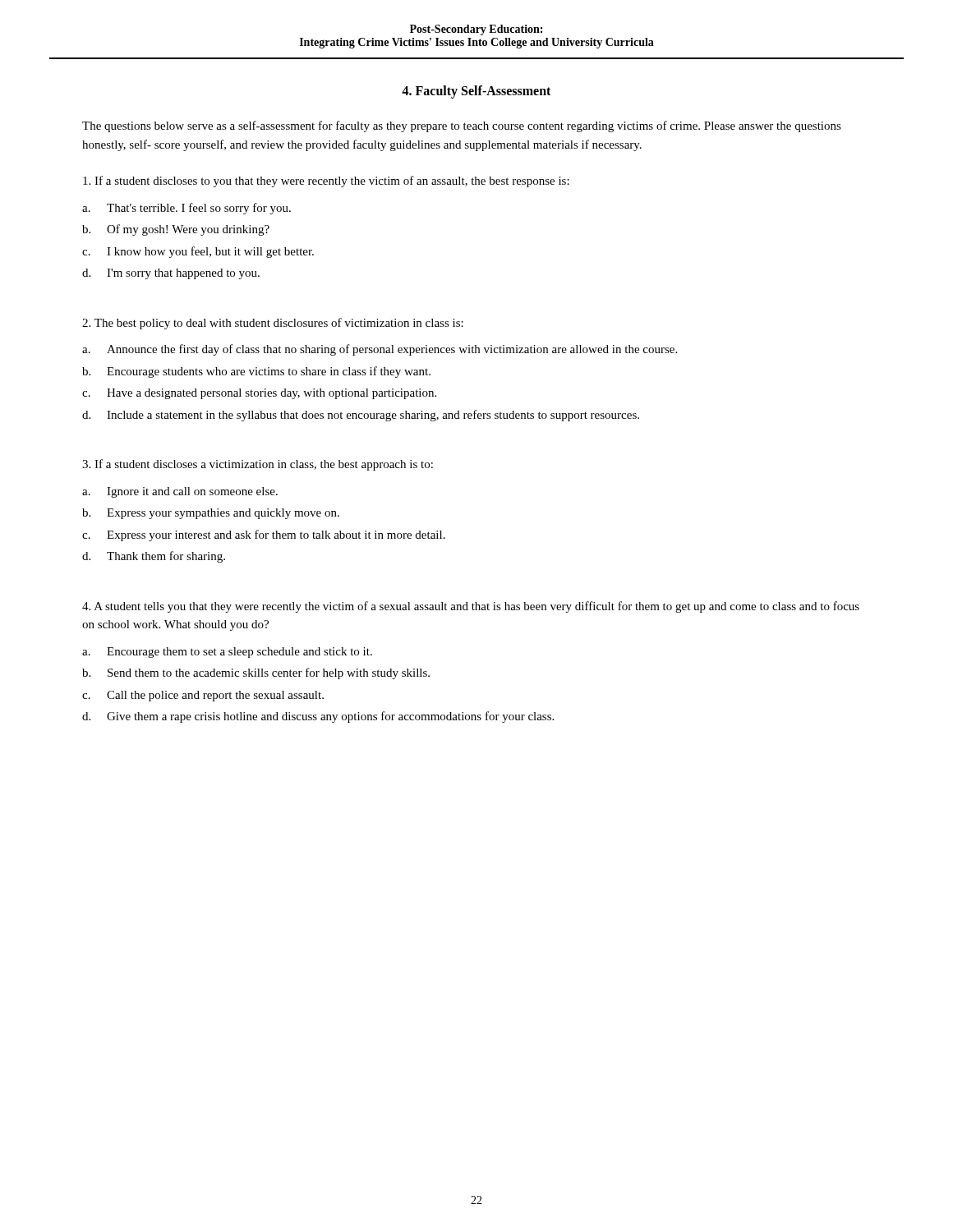Select the region starting "c. Have a designated personal"
This screenshot has width=953, height=1232.
click(259, 394)
